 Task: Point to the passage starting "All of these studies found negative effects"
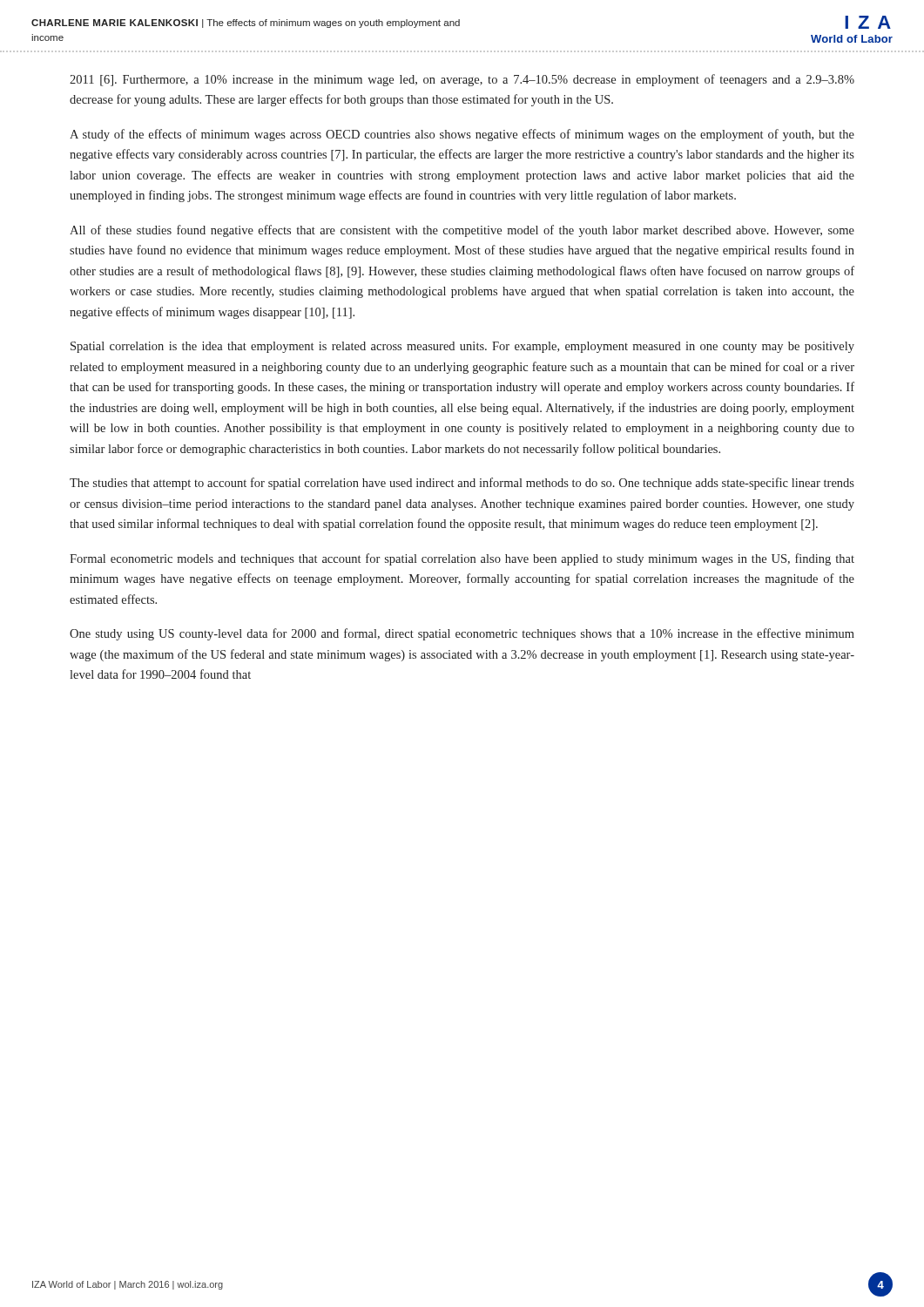click(462, 271)
